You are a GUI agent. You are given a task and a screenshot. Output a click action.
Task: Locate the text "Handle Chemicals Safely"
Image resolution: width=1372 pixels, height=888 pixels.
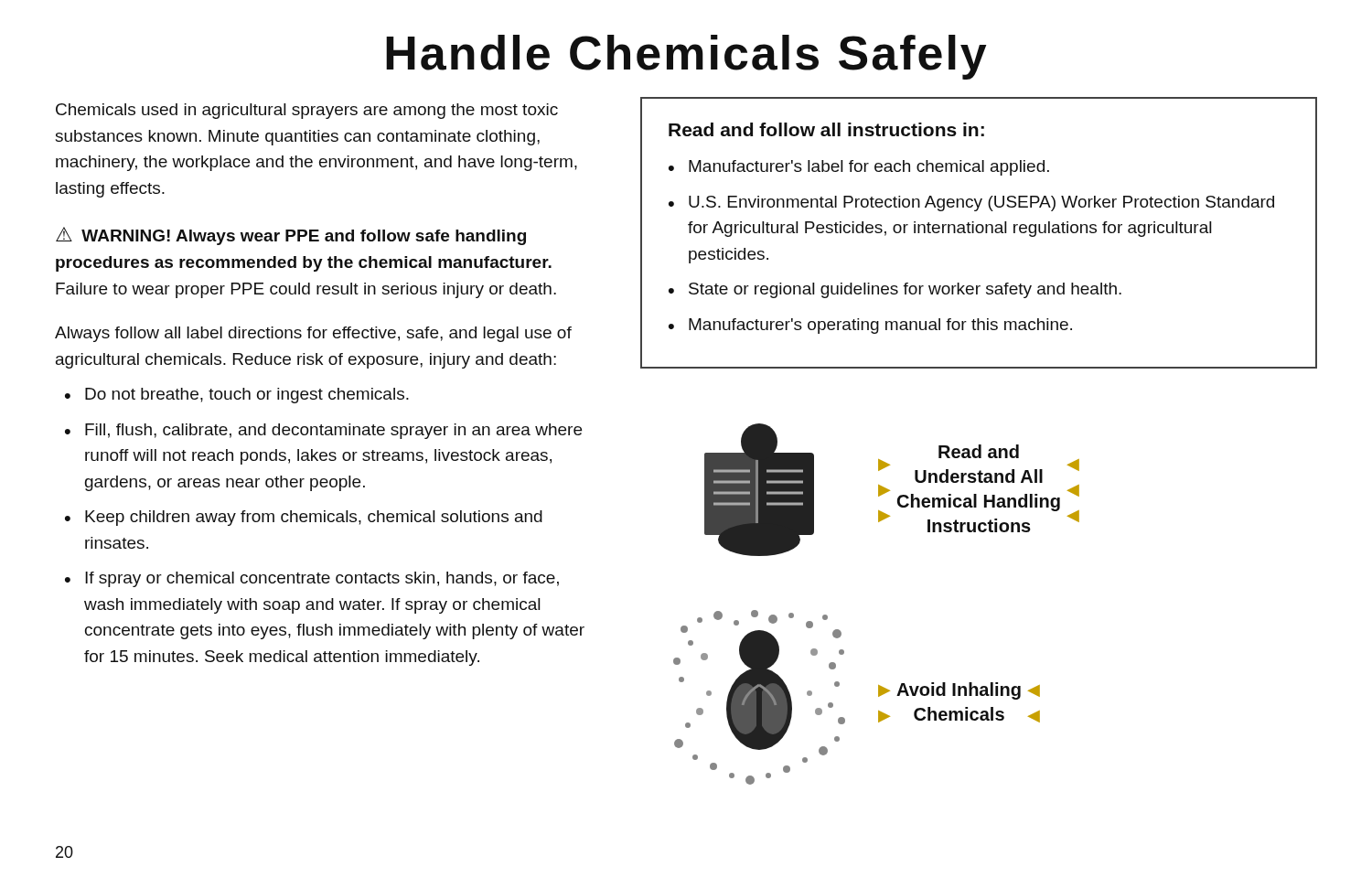(x=686, y=53)
